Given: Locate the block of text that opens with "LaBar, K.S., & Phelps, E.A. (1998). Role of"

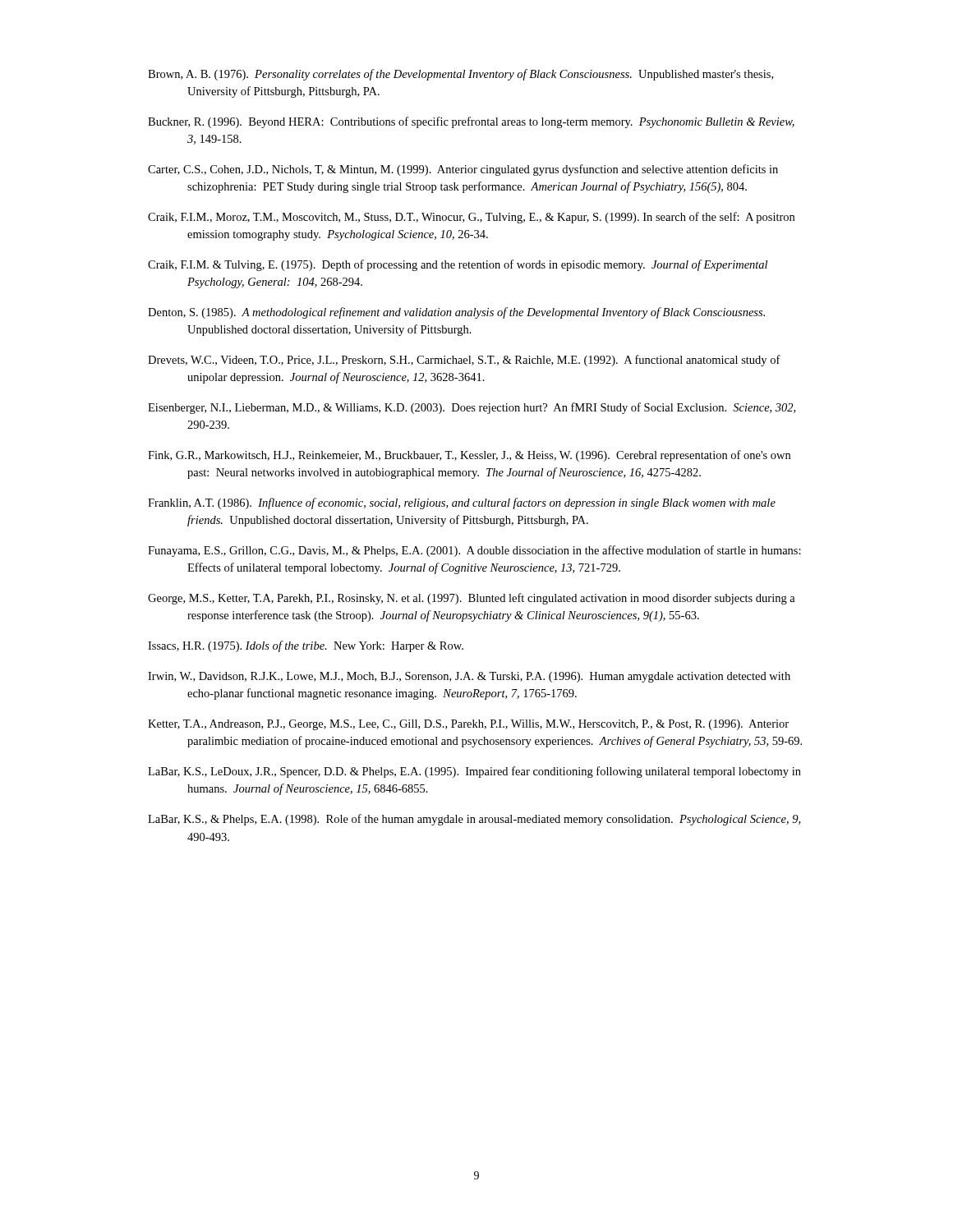Looking at the screenshot, I should (x=474, y=828).
